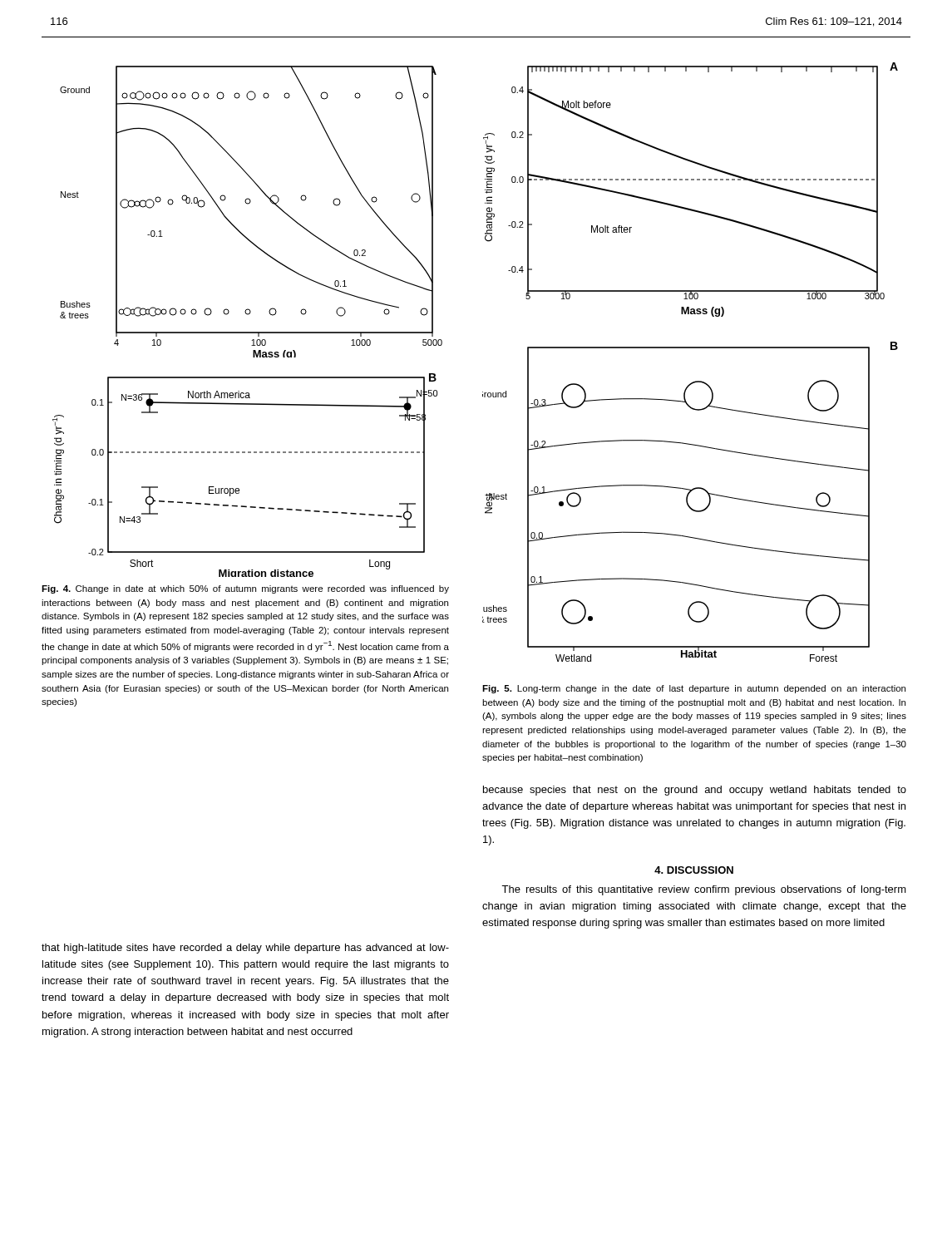
Task: Click on the text starting "Fig. 5. Long-term change in the date of"
Action: click(x=694, y=723)
